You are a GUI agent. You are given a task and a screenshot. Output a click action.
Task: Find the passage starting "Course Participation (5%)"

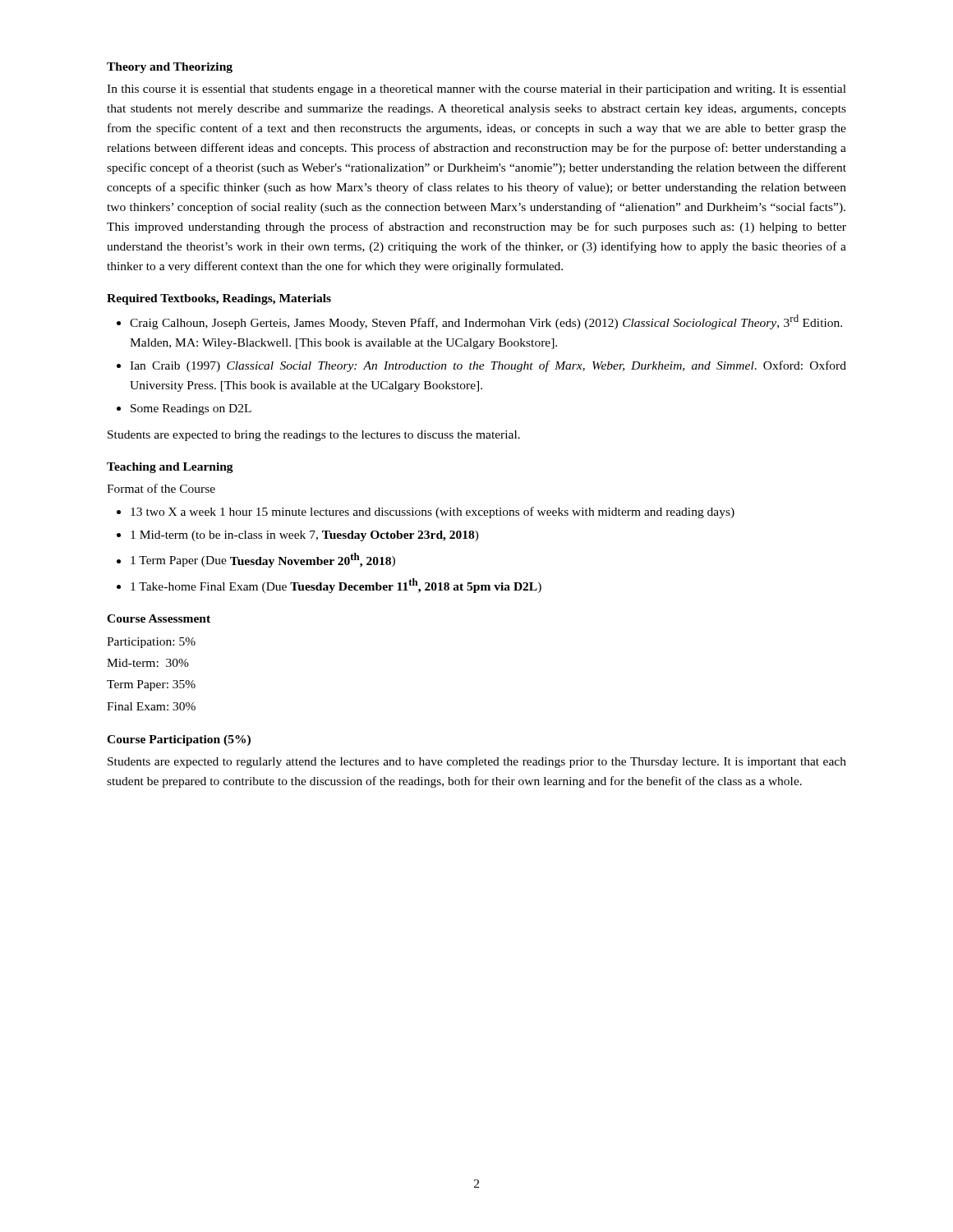pos(179,739)
